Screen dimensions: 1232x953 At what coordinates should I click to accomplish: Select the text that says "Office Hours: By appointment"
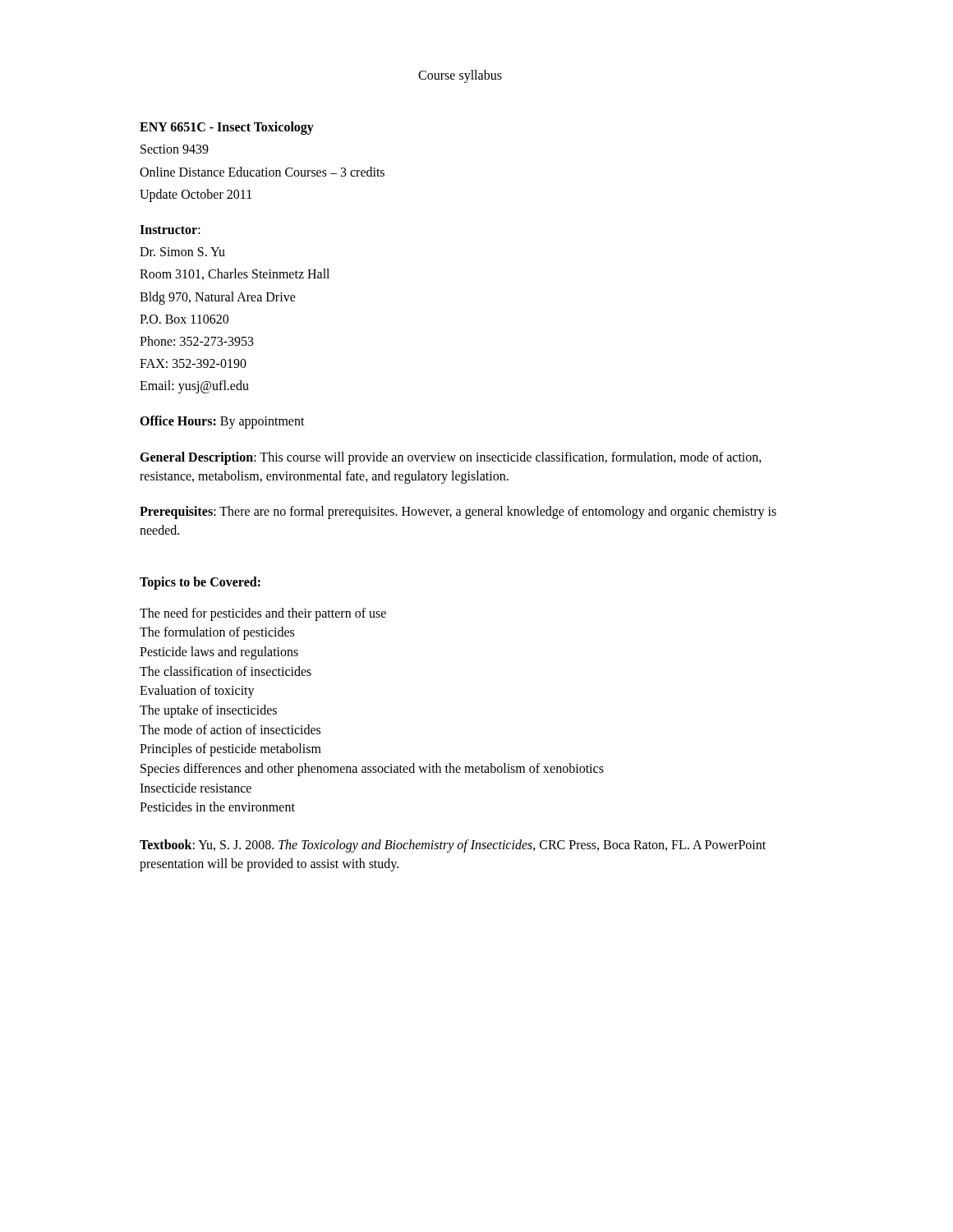tap(222, 422)
